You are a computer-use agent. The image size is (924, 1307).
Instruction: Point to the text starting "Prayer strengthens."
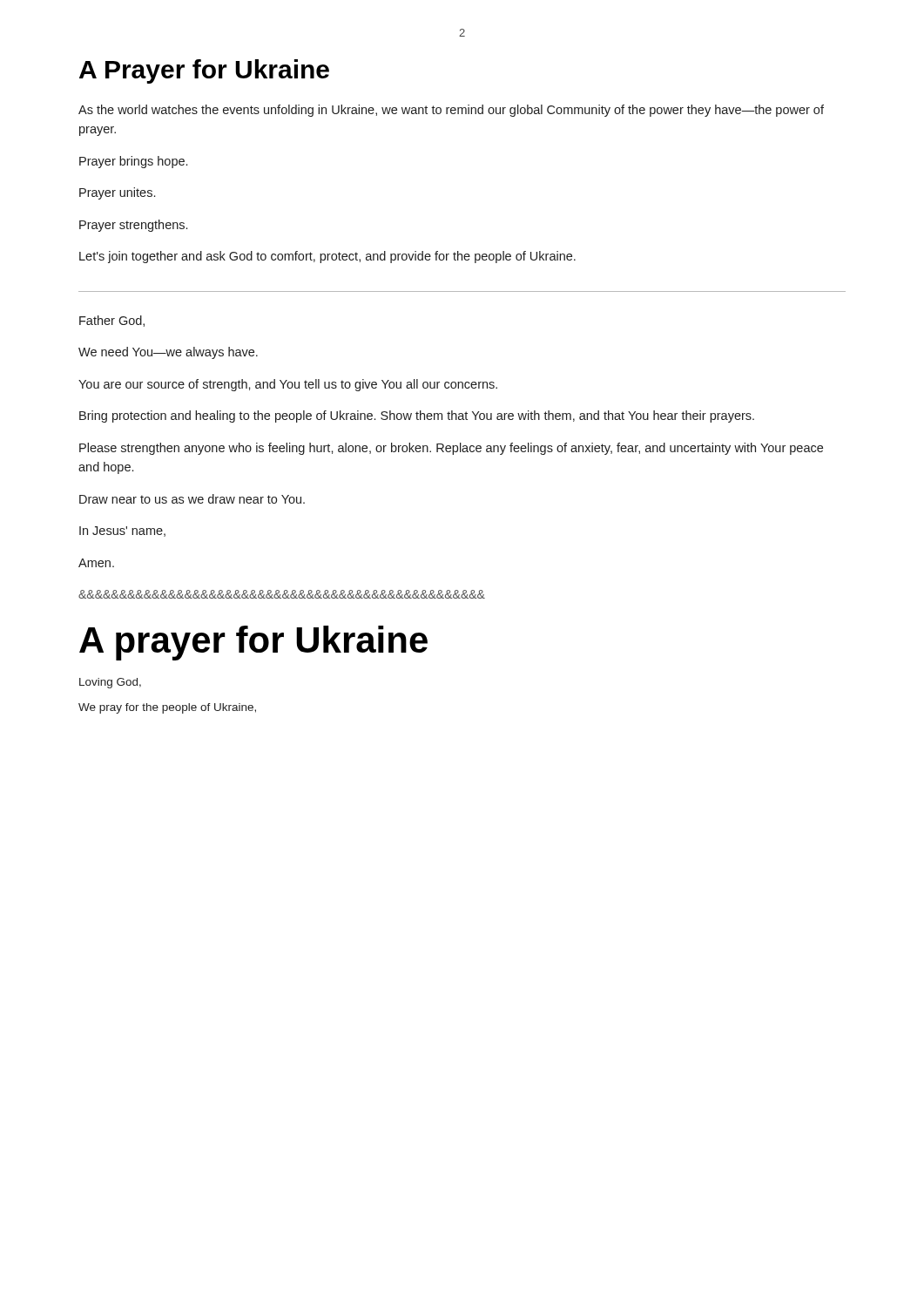point(133,225)
